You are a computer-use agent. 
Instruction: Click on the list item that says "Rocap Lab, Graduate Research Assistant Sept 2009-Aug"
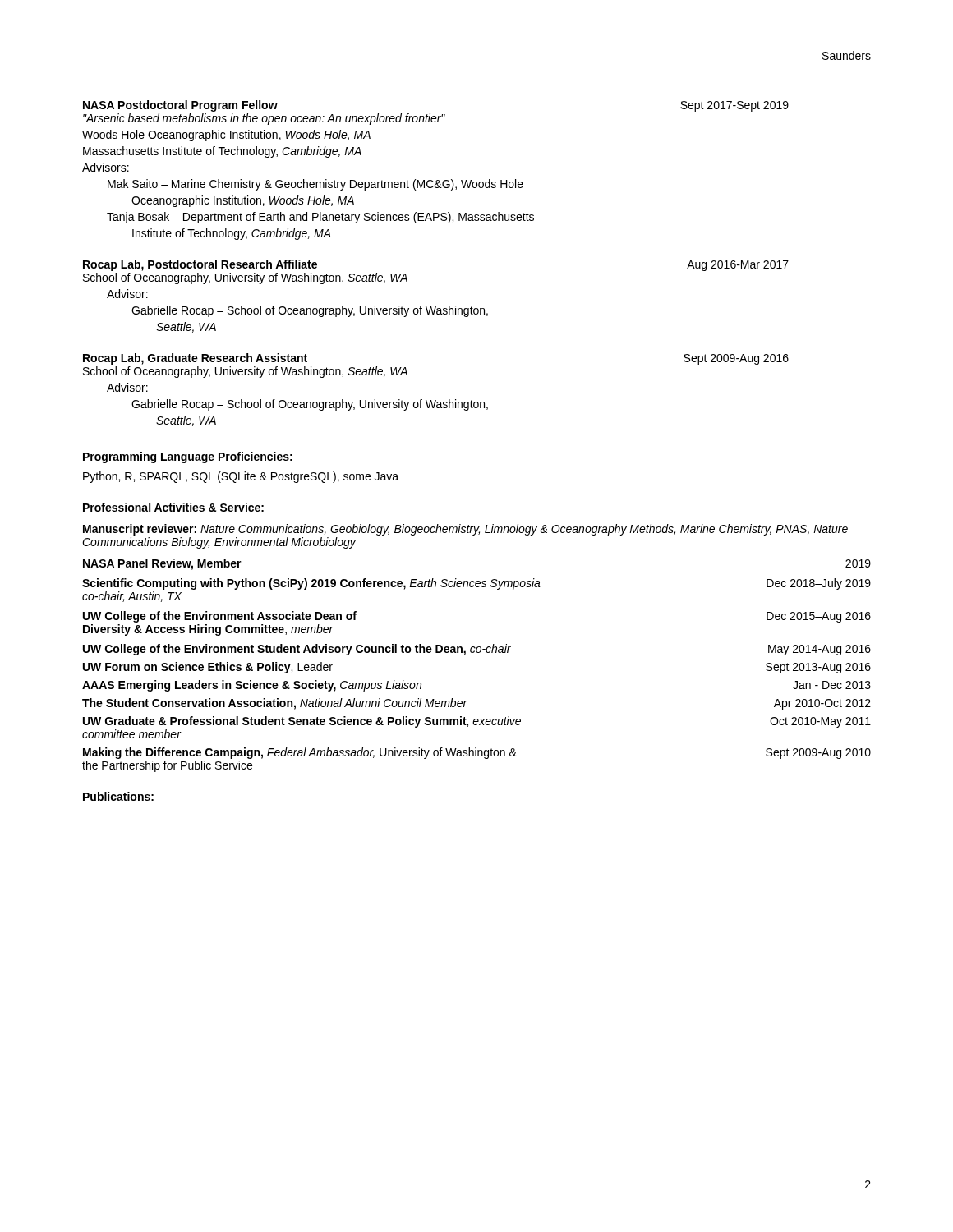189,359
